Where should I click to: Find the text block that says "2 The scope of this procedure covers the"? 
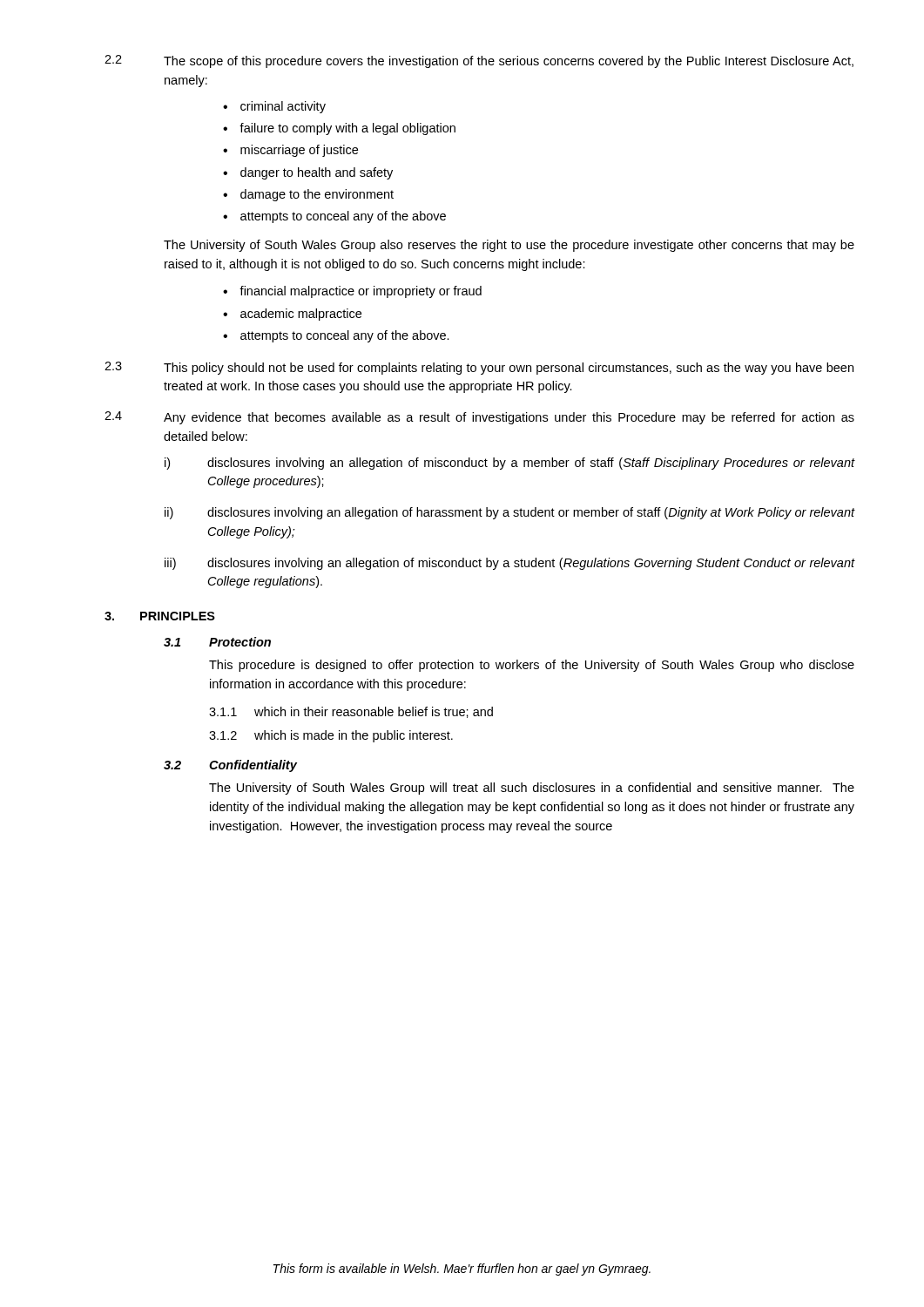479,71
